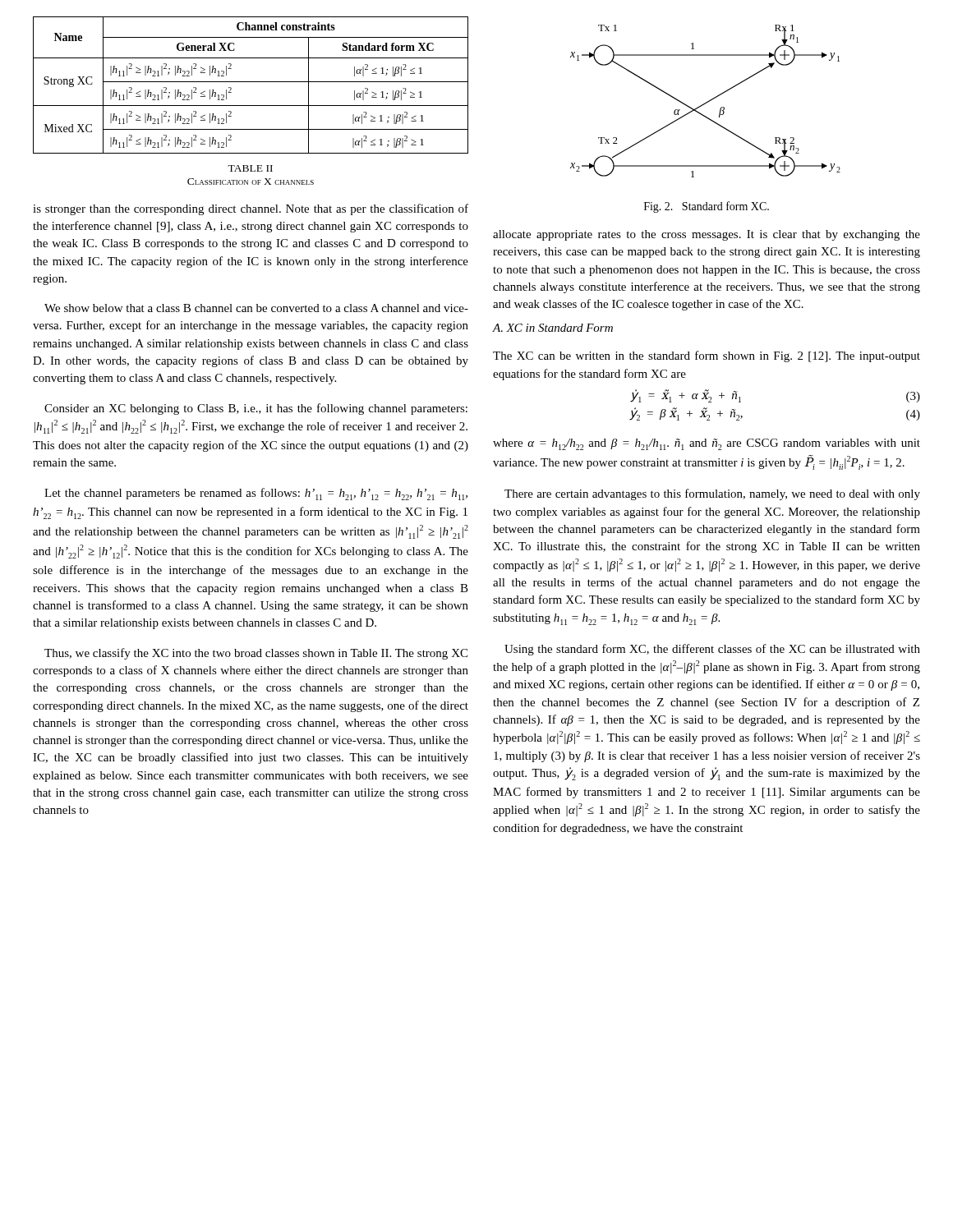Select the engineering diagram

(x=707, y=107)
